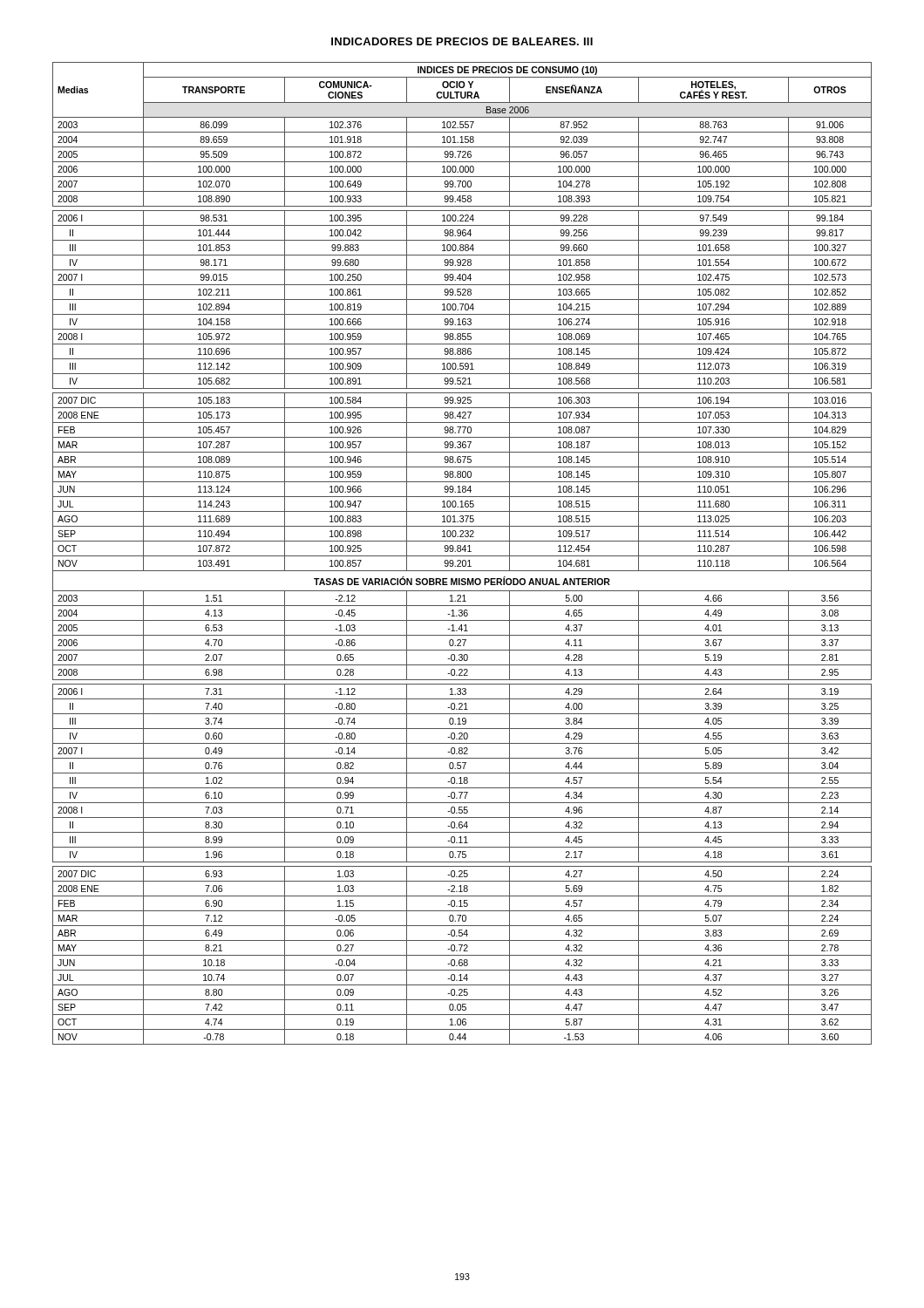Find a table
Viewport: 924px width, 1308px height.
pyautogui.click(x=462, y=553)
